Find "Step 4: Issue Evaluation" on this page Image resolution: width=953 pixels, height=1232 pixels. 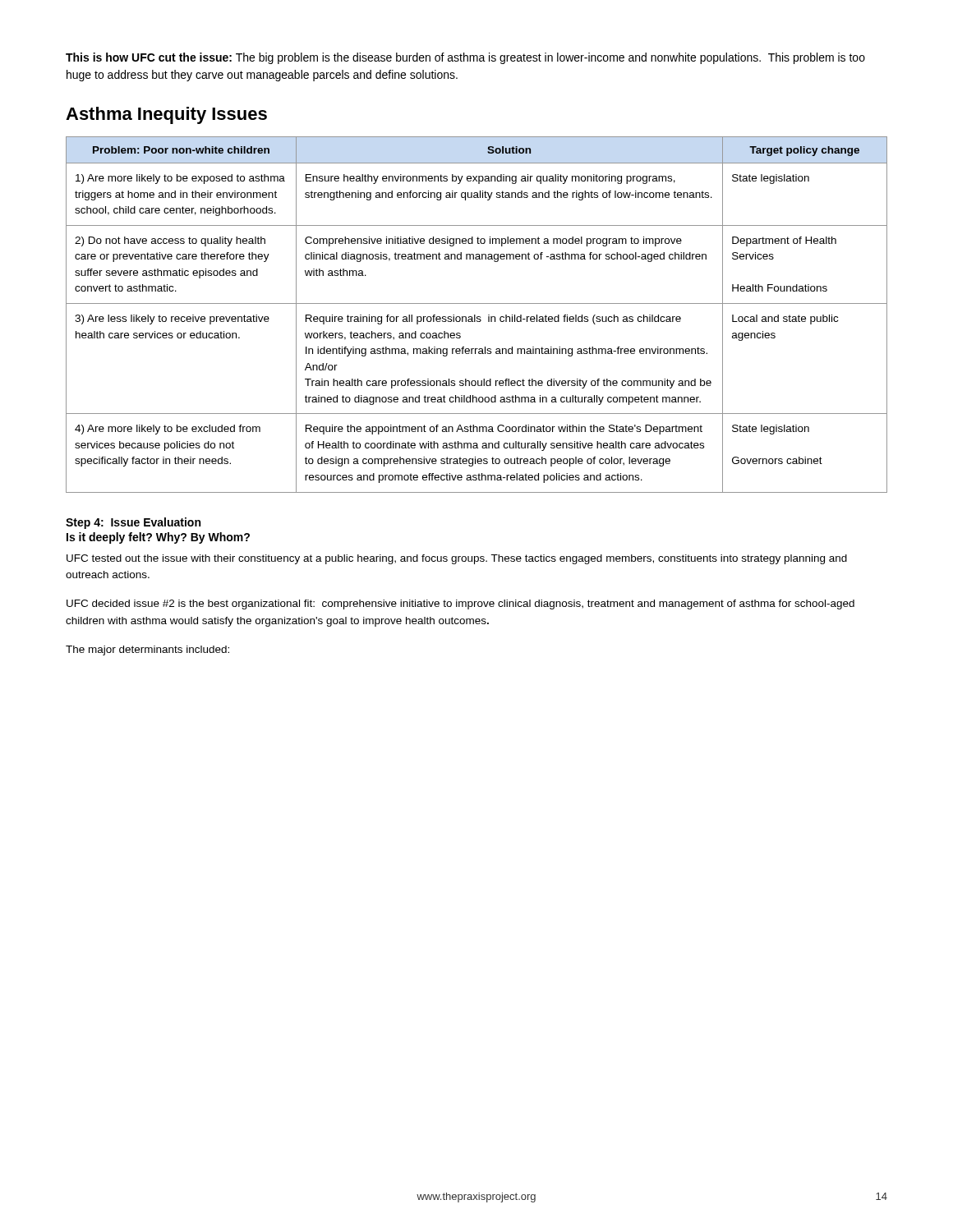[134, 522]
